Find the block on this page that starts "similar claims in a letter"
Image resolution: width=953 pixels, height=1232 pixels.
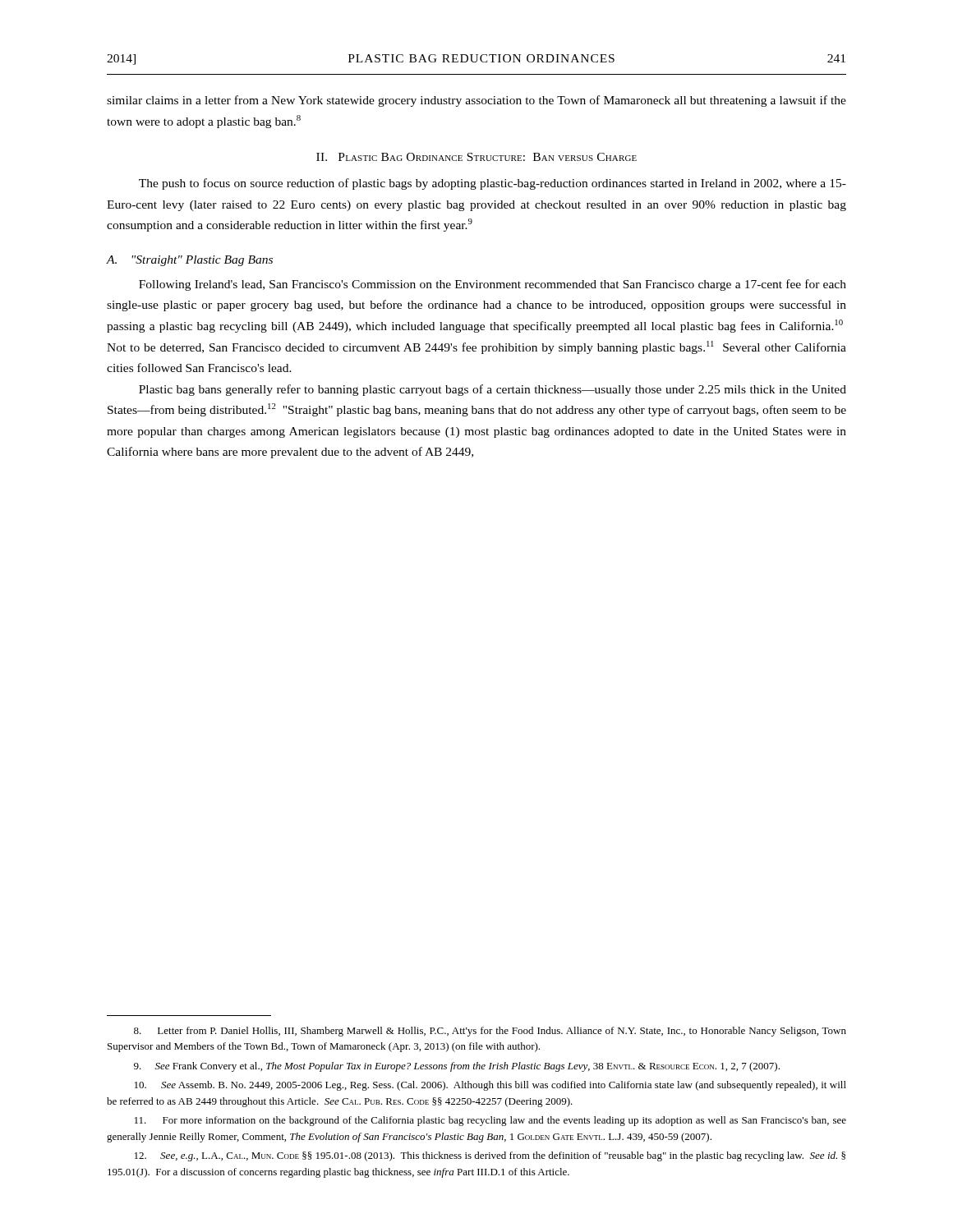[x=476, y=111]
